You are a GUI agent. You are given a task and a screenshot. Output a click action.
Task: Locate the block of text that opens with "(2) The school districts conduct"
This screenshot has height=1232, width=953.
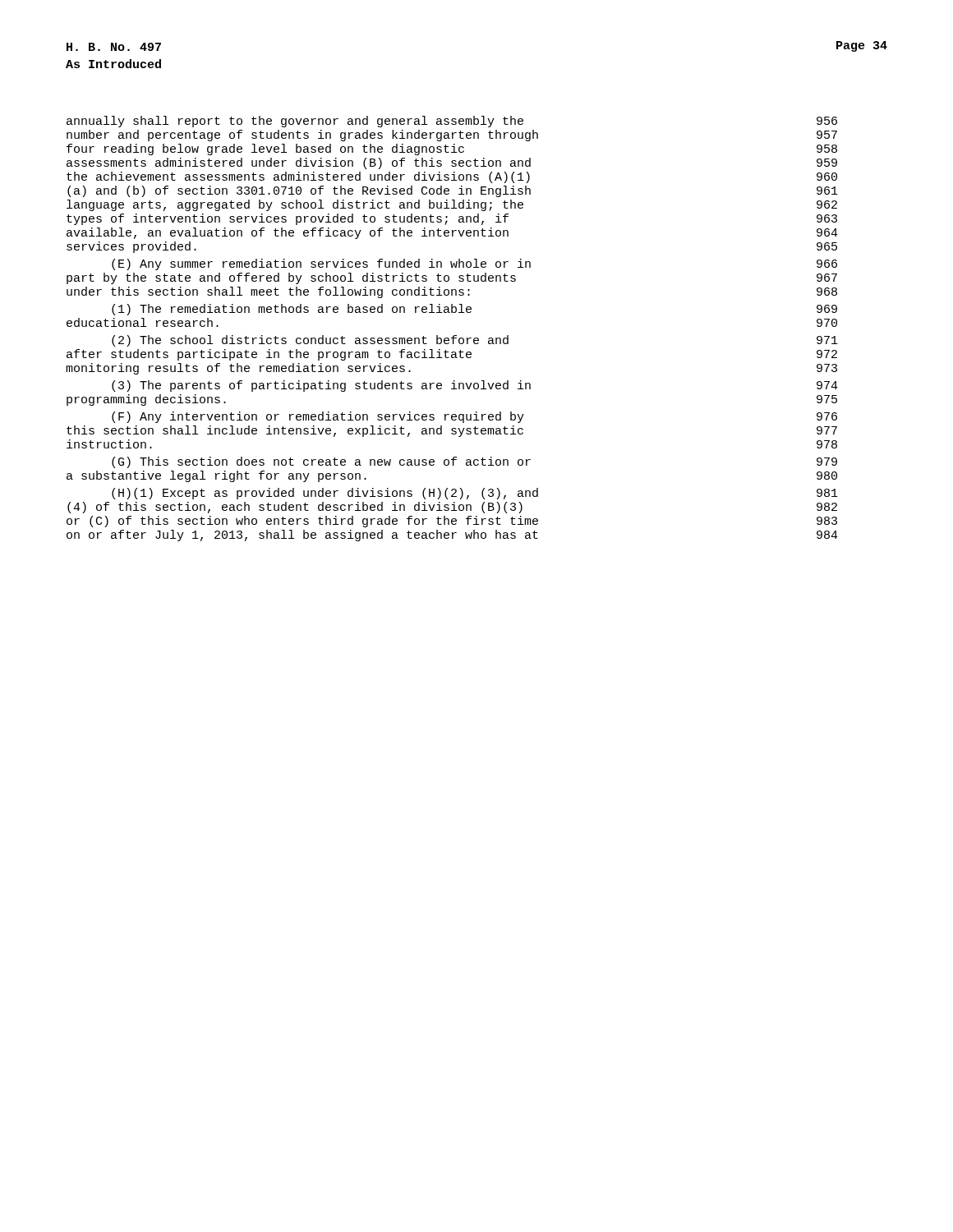click(452, 355)
